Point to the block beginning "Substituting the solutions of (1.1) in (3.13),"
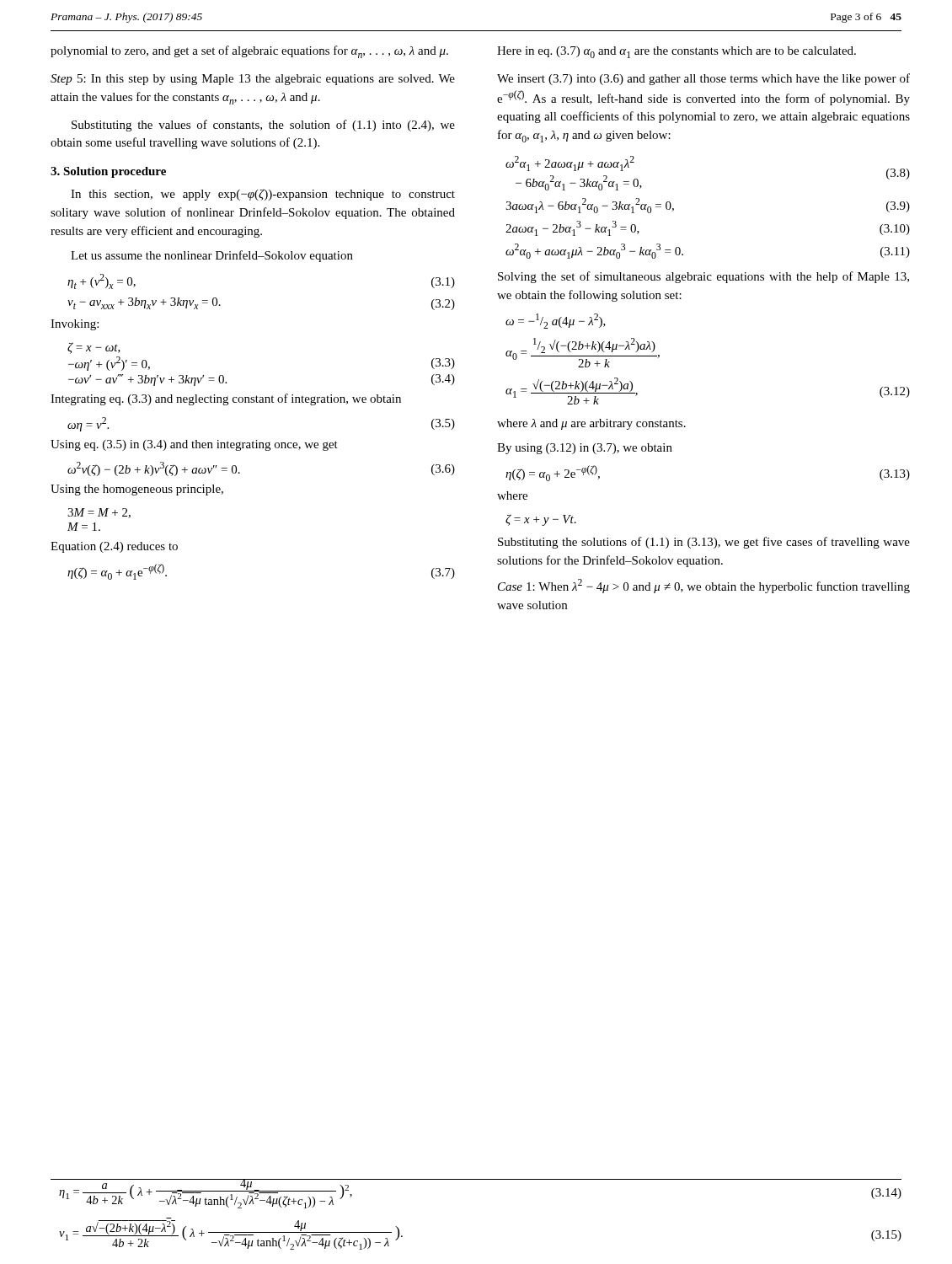This screenshot has height=1264, width=952. click(703, 552)
